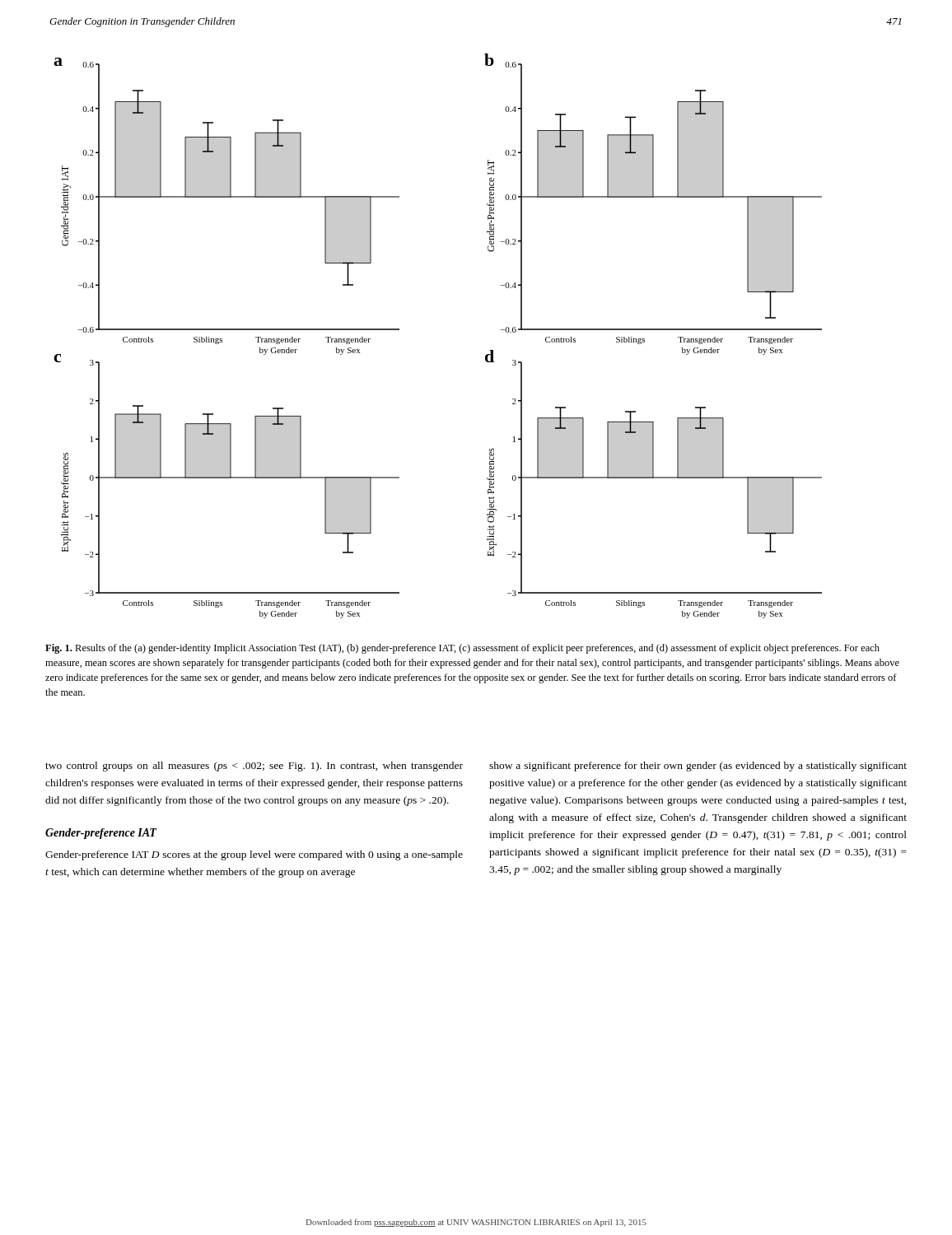Find the text block that says "two control groups on all measures (ps"
Viewport: 952px width, 1235px height.
(x=254, y=783)
